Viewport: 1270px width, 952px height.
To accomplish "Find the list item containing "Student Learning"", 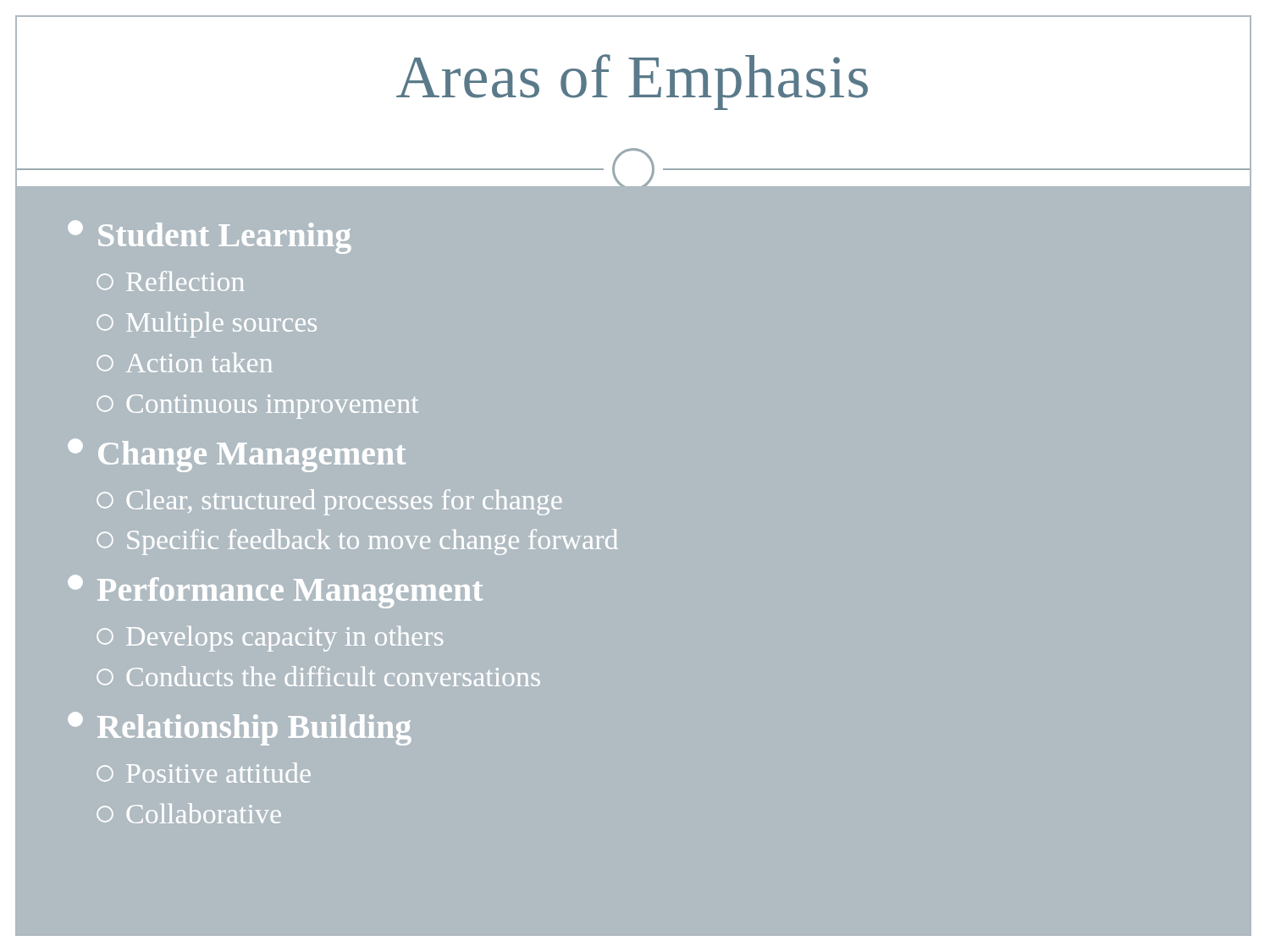I will pyautogui.click(x=210, y=235).
